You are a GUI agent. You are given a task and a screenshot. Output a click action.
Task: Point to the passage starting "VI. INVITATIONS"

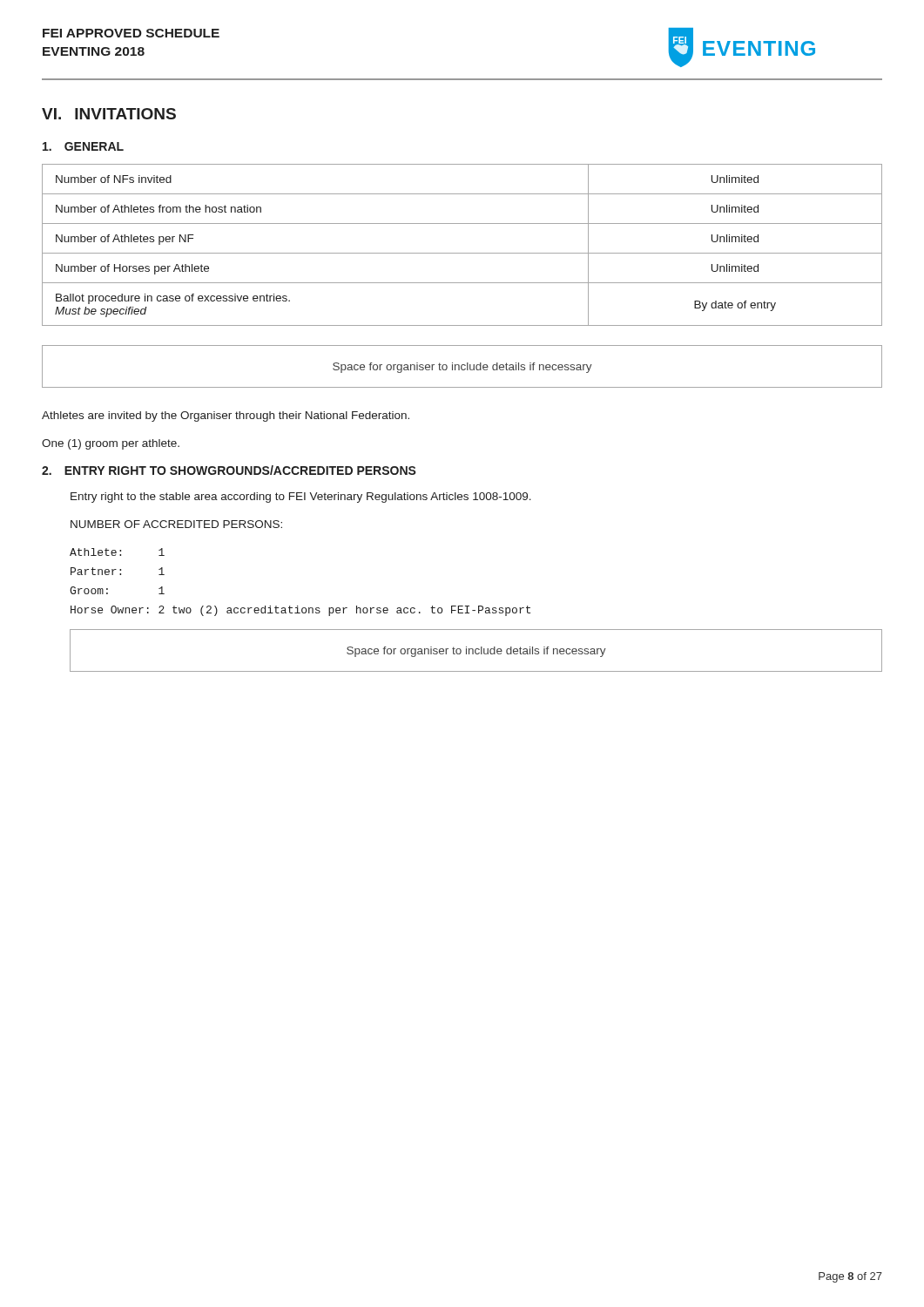click(x=109, y=114)
